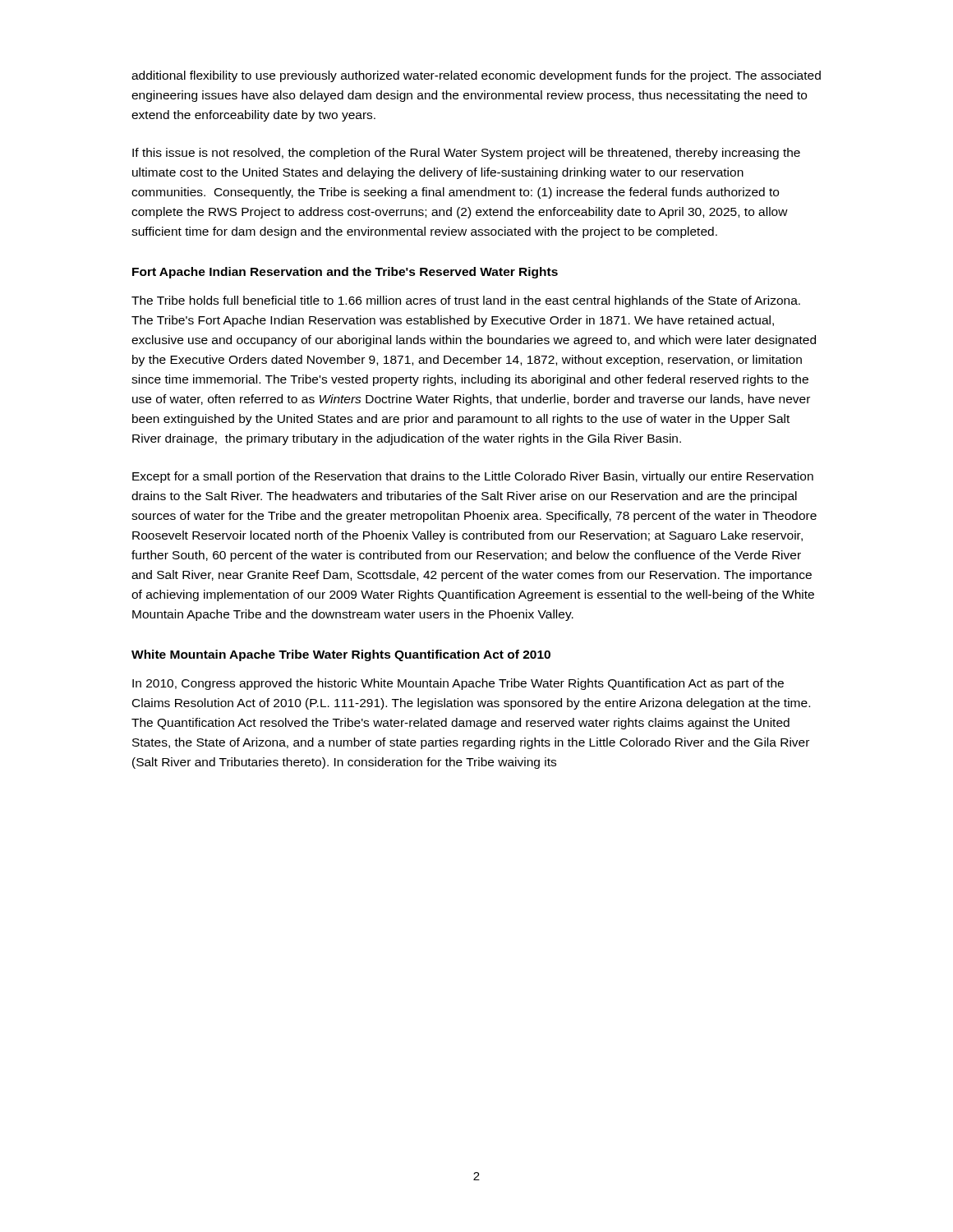The width and height of the screenshot is (953, 1232).
Task: Select the text block with the text "additional flexibility to"
Action: 476,95
